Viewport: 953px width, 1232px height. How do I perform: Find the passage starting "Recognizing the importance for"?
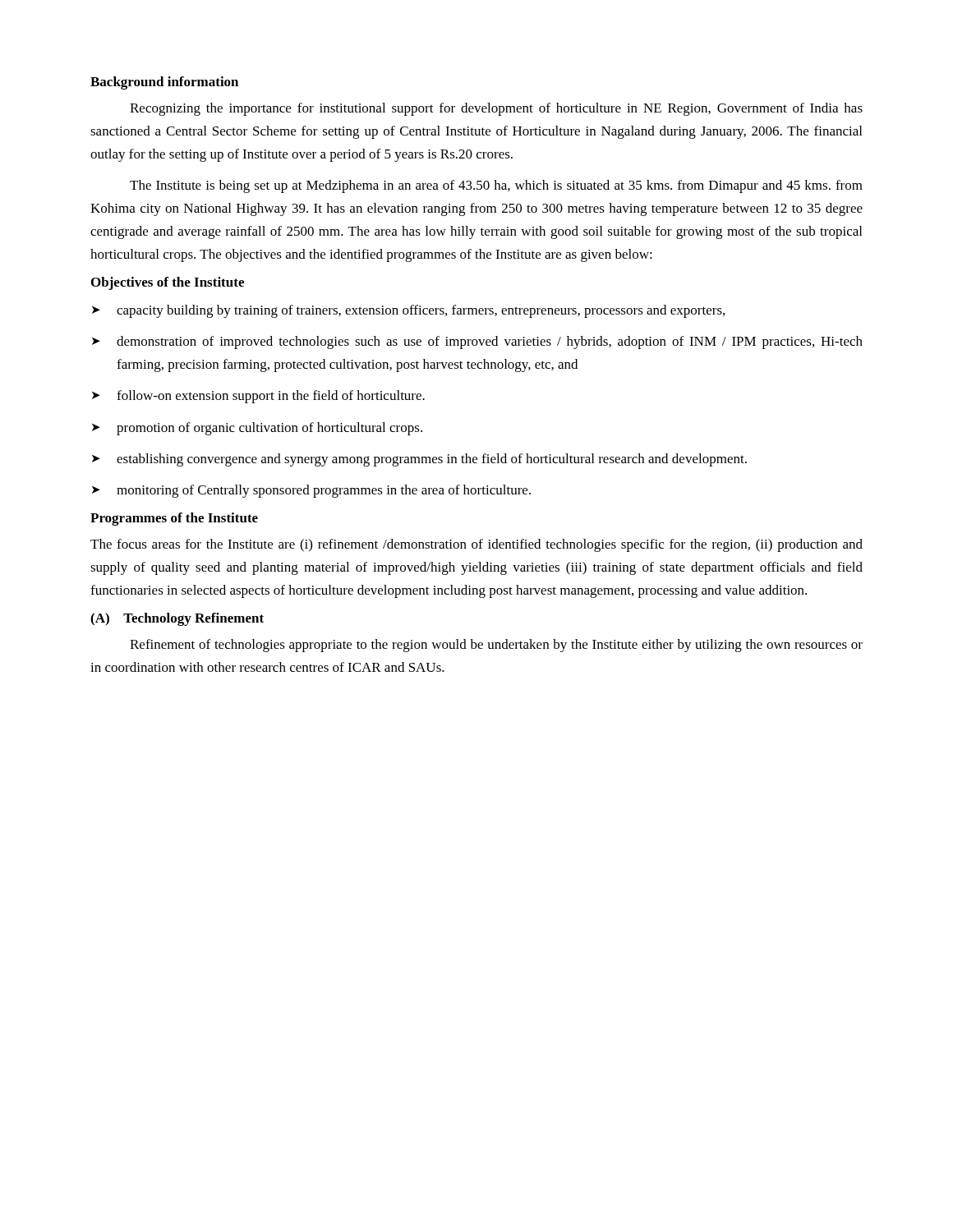(x=476, y=182)
